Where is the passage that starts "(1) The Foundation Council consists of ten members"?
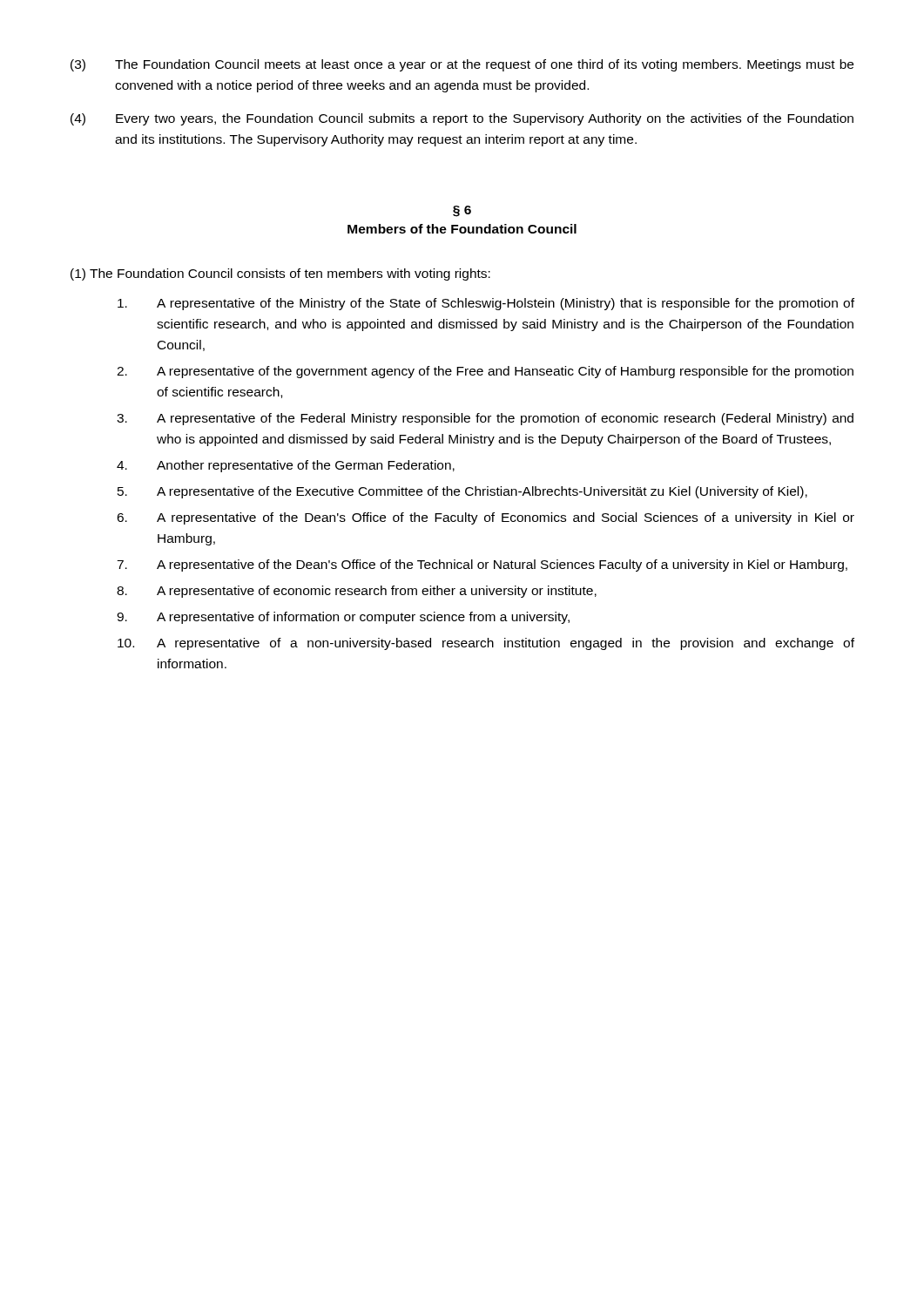 click(280, 273)
